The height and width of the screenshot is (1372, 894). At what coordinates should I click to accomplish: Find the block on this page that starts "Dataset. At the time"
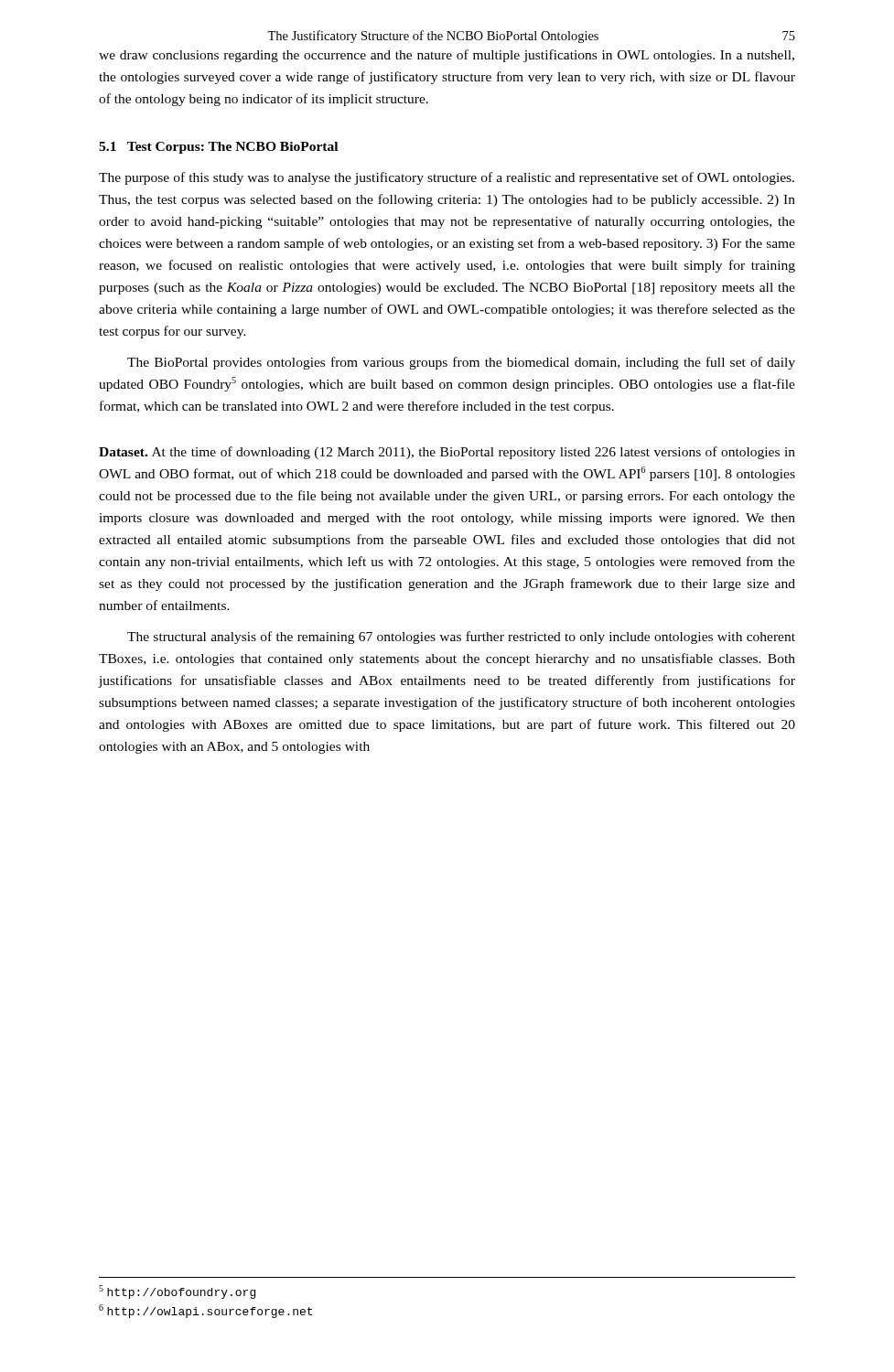click(x=447, y=529)
